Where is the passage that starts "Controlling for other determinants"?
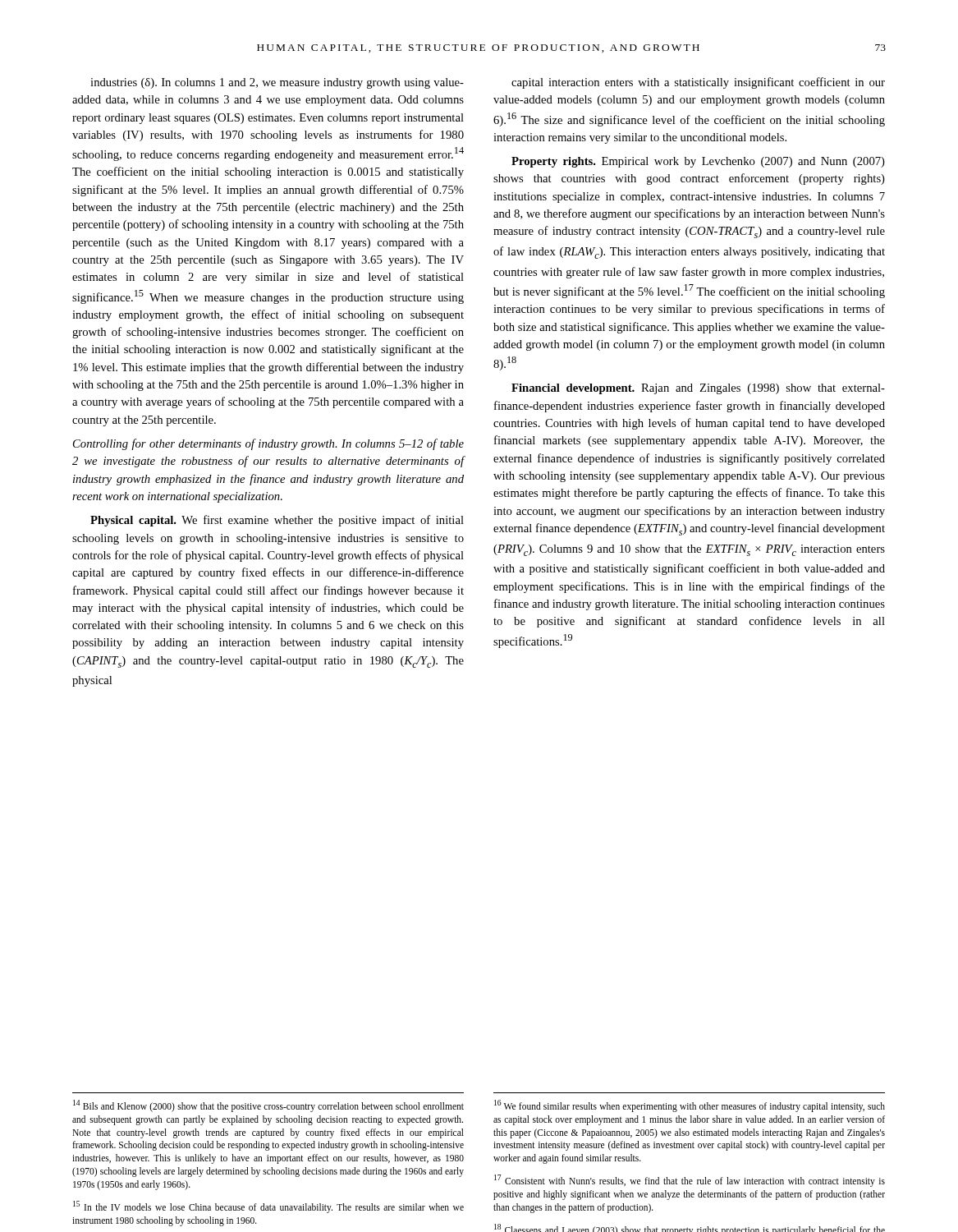This screenshot has width=958, height=1232. [268, 470]
